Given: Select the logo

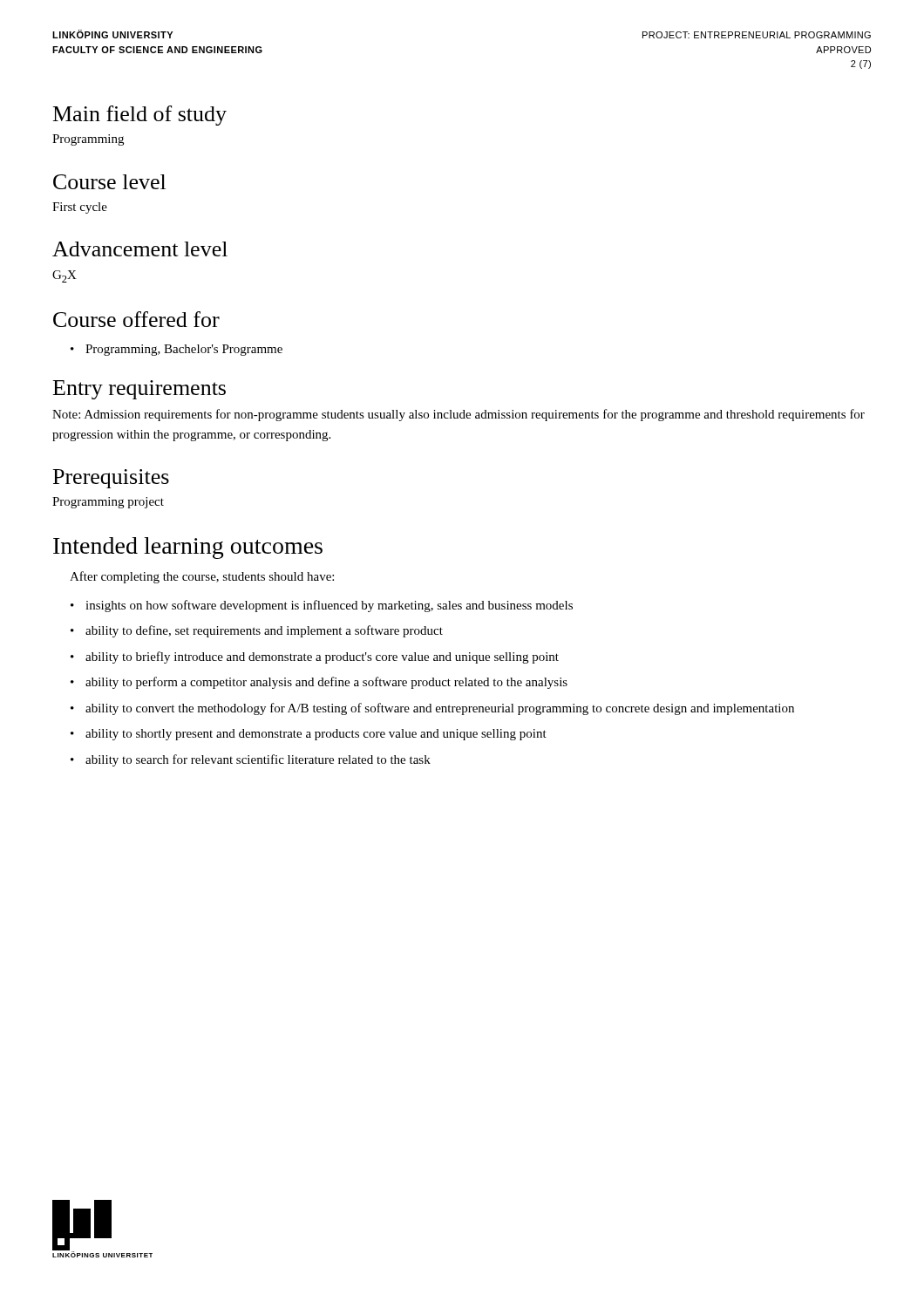Looking at the screenshot, I should click(x=102, y=1232).
